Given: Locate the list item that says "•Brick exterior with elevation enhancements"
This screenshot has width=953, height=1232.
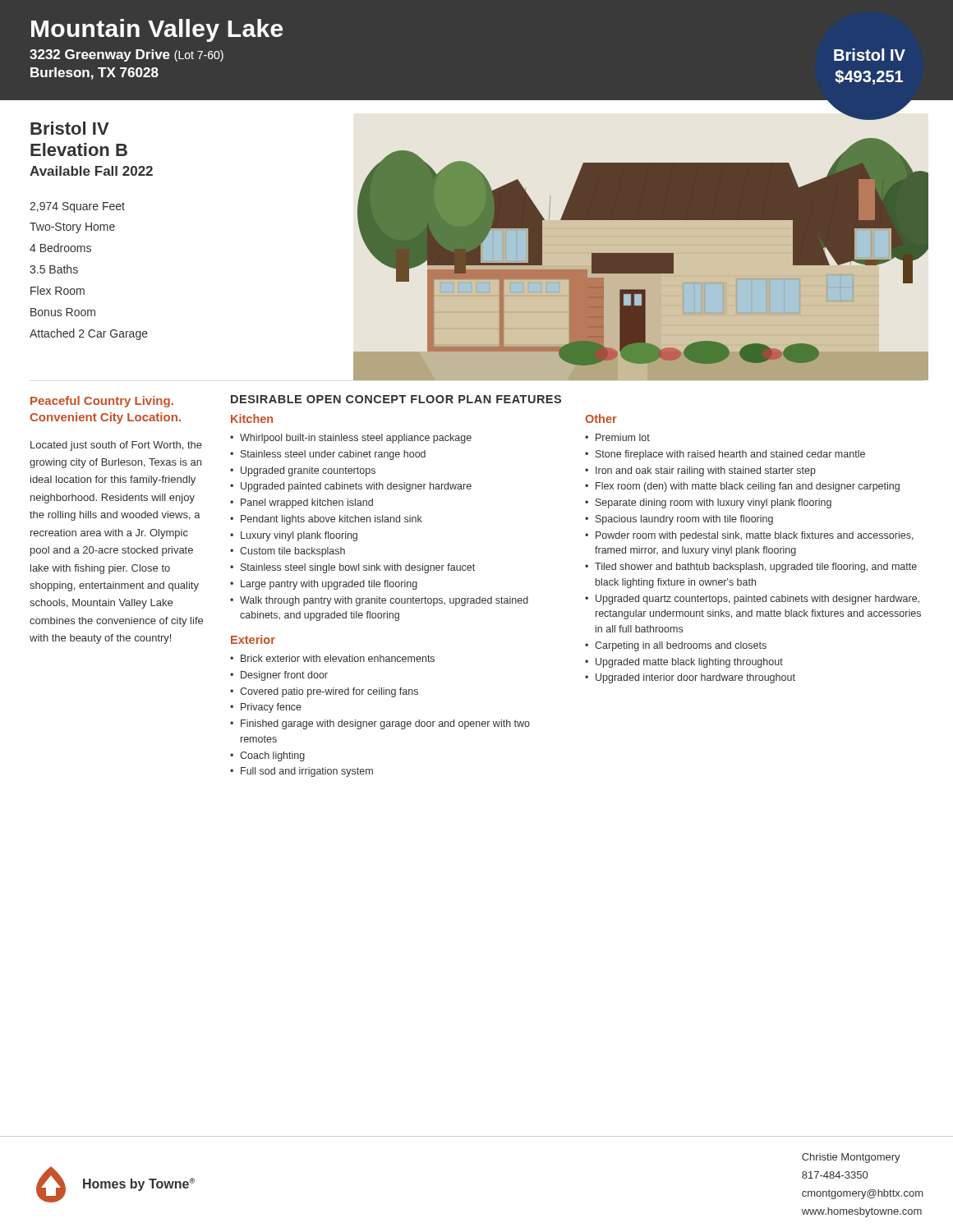Looking at the screenshot, I should click(x=333, y=659).
